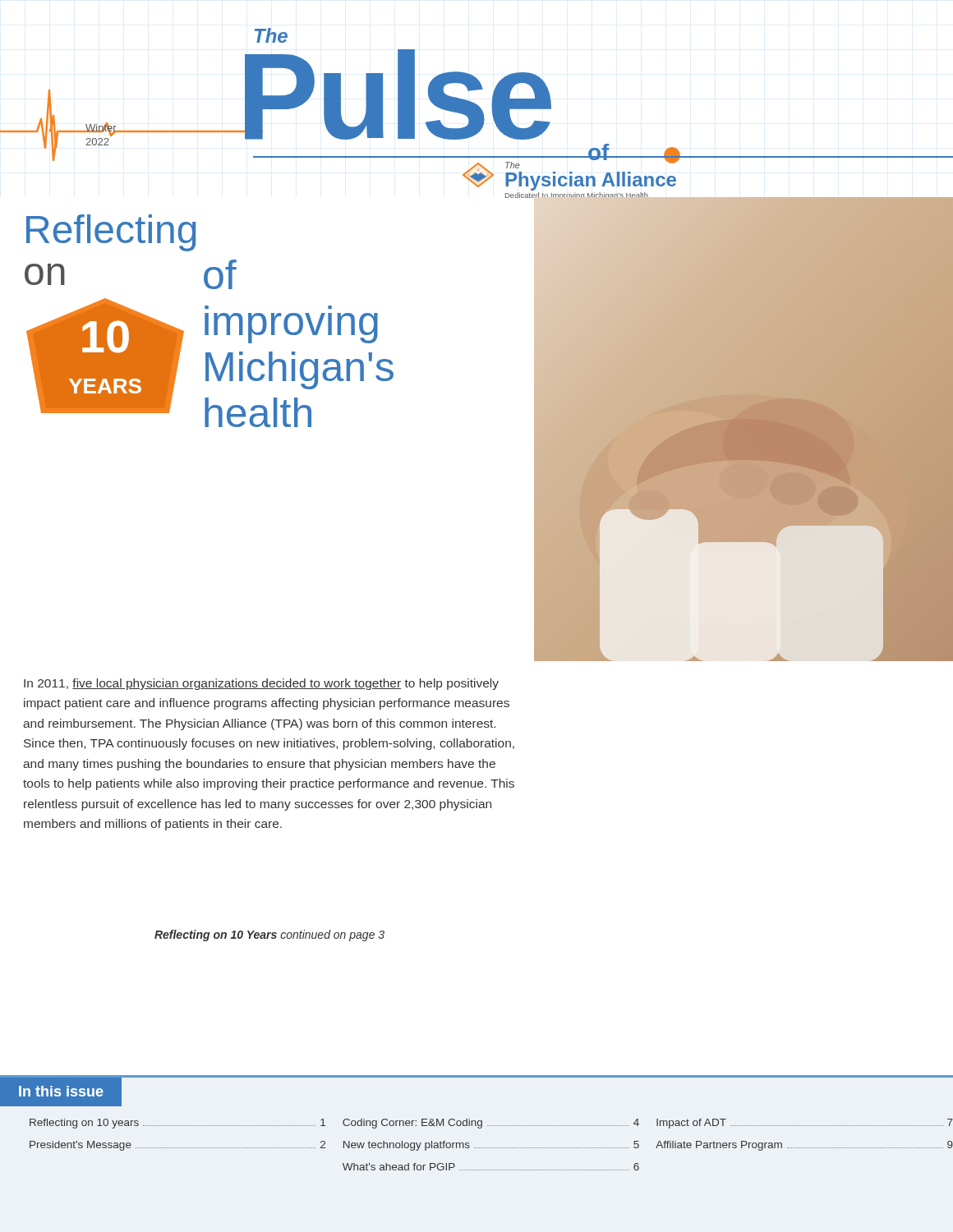Select the table that reads "Reflecting on 10 years 1"
Viewport: 953px width, 1232px height.
(476, 1145)
